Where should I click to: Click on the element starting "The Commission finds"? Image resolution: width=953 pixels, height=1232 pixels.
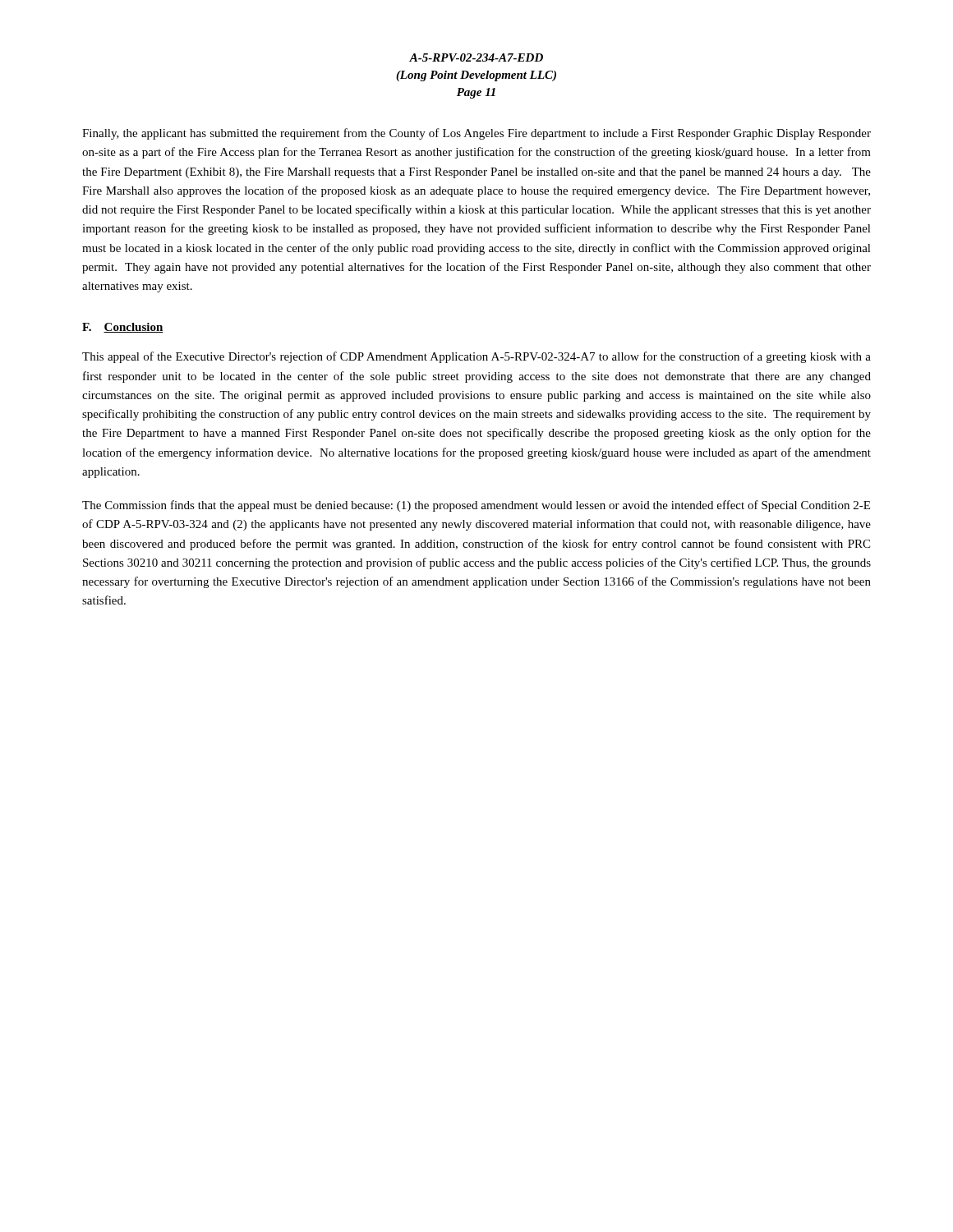pos(476,553)
